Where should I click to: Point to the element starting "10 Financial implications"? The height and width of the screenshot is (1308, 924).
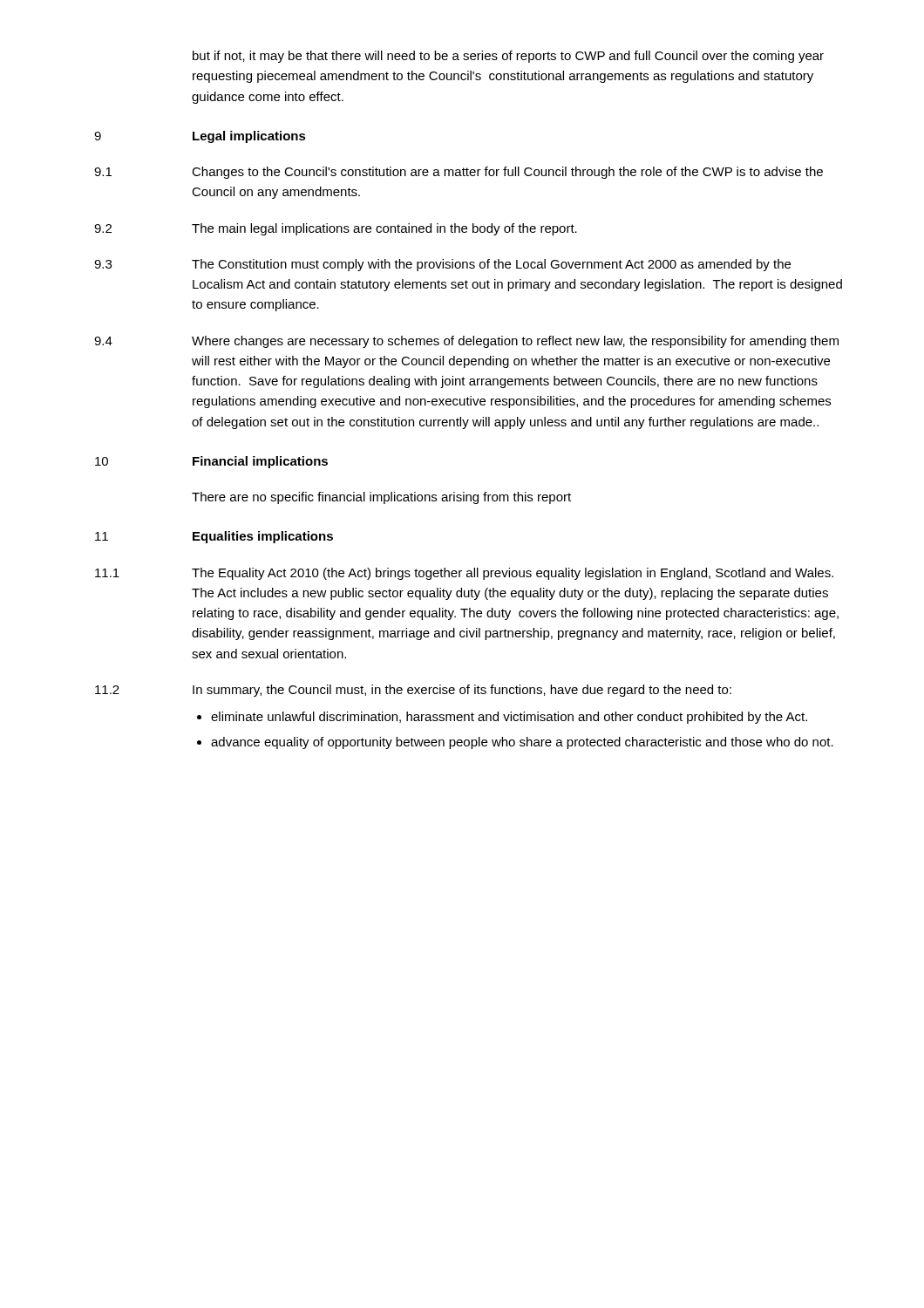[211, 462]
